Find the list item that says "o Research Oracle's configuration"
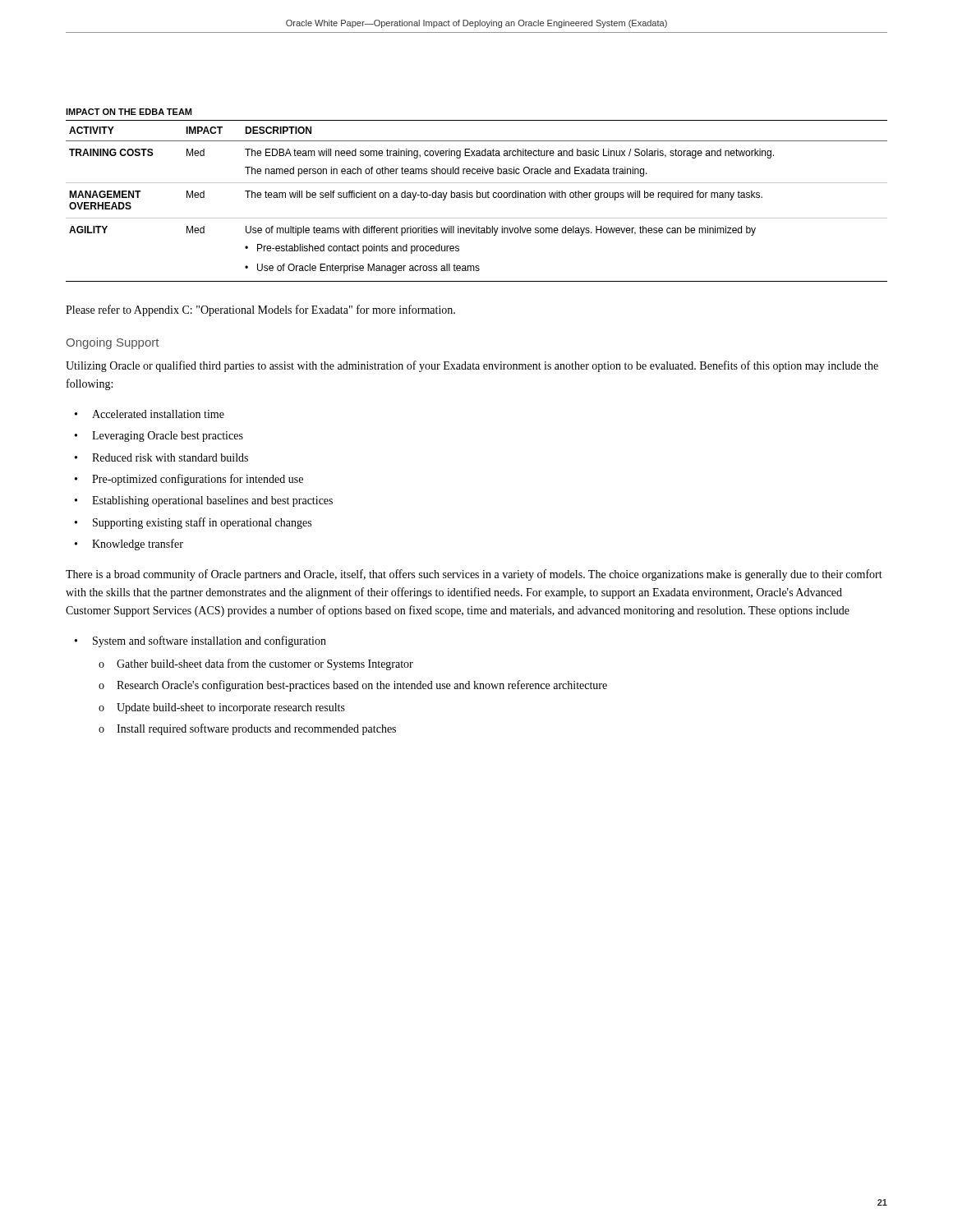 point(353,686)
